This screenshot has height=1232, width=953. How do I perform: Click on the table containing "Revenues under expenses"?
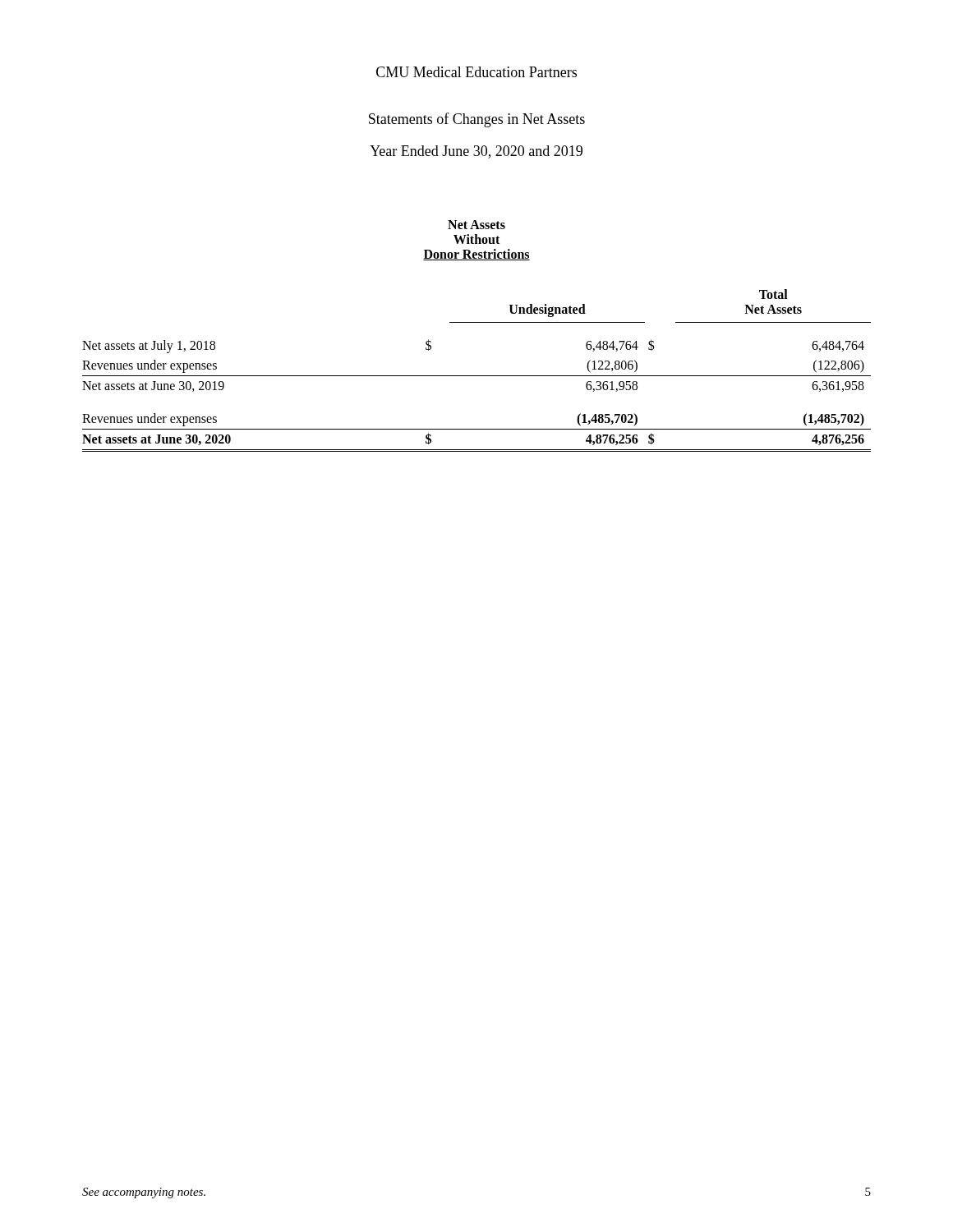tap(476, 369)
